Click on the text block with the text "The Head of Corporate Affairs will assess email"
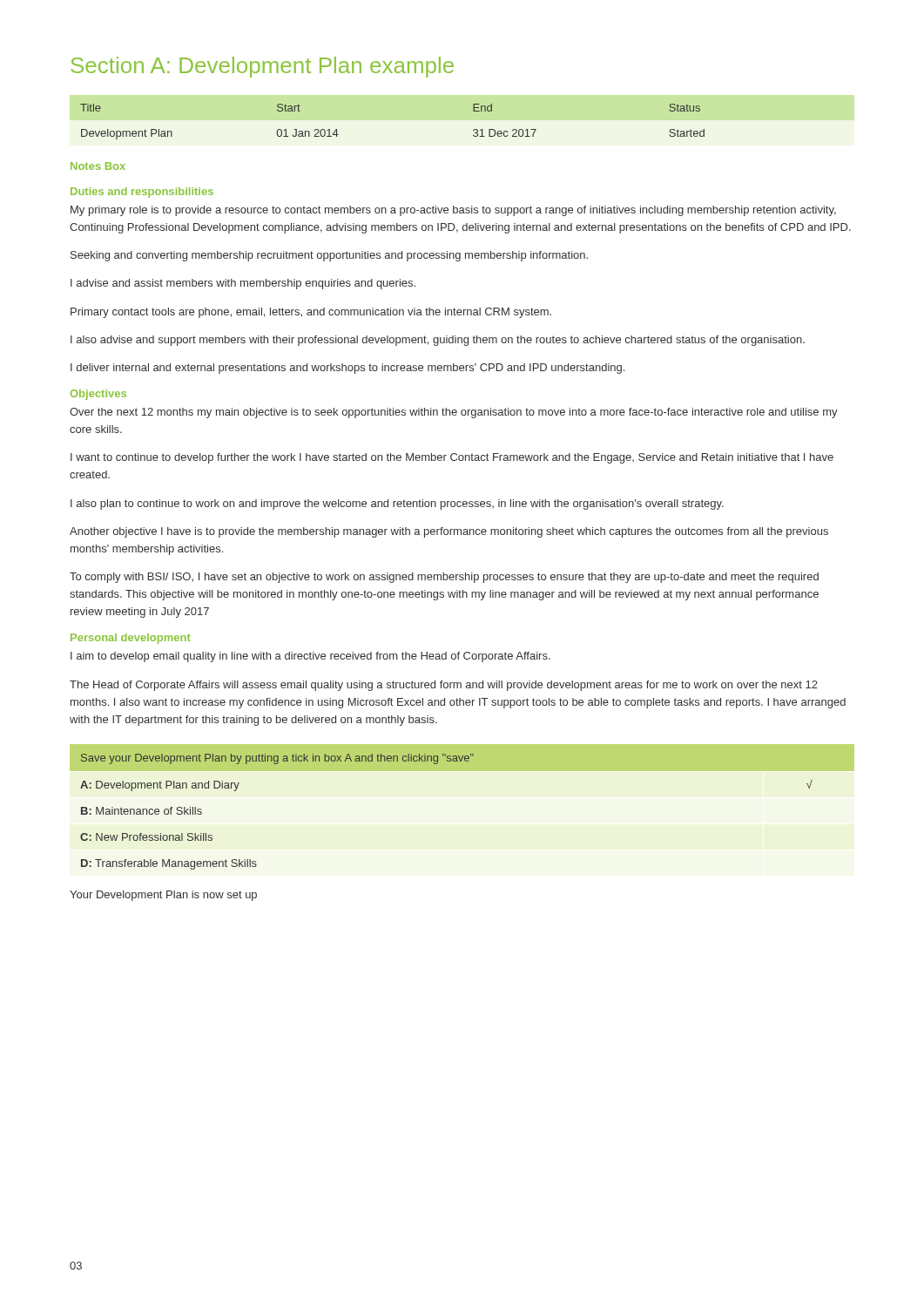Screen dimensions: 1307x924 pos(462,702)
